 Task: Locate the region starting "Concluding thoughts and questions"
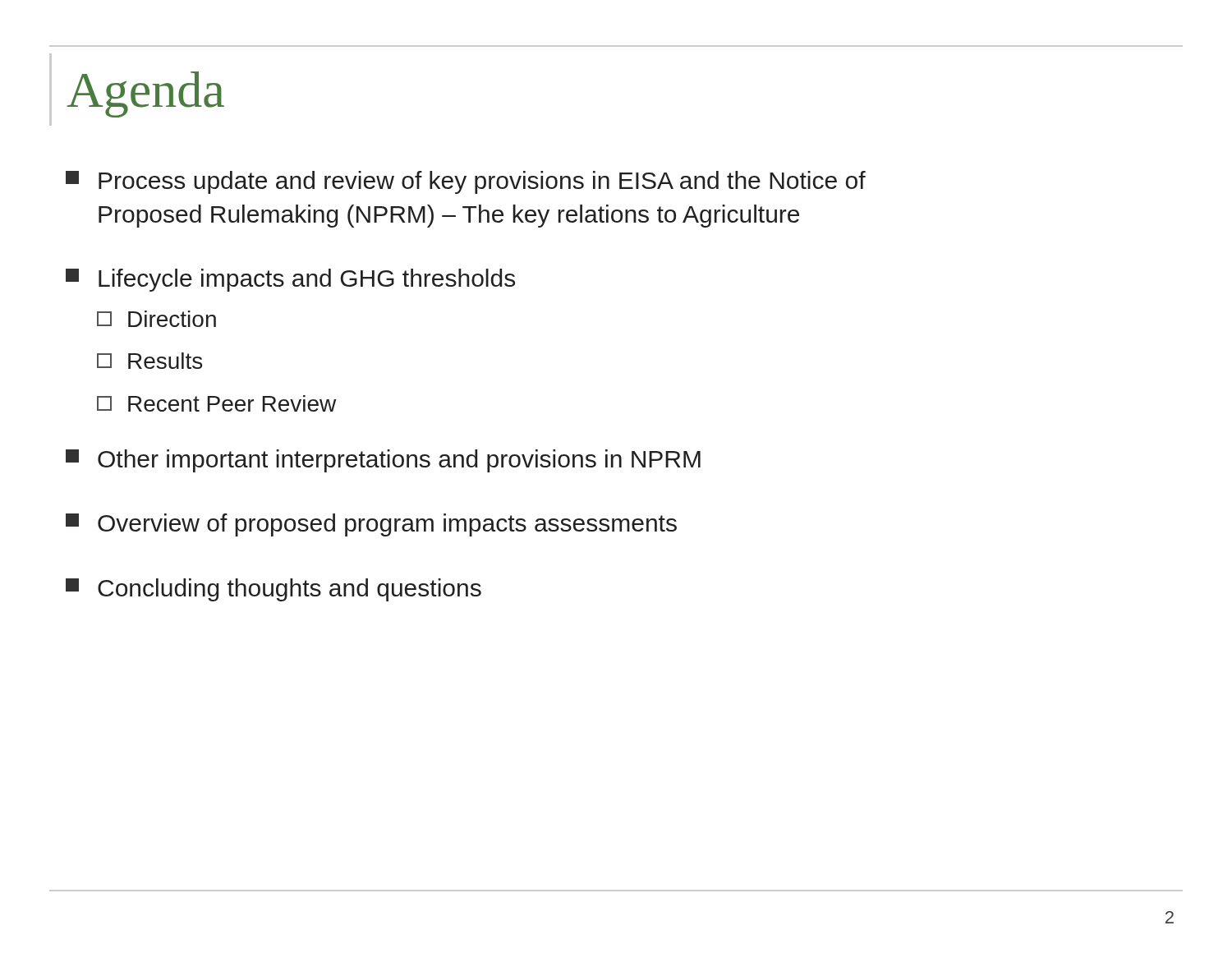[274, 588]
